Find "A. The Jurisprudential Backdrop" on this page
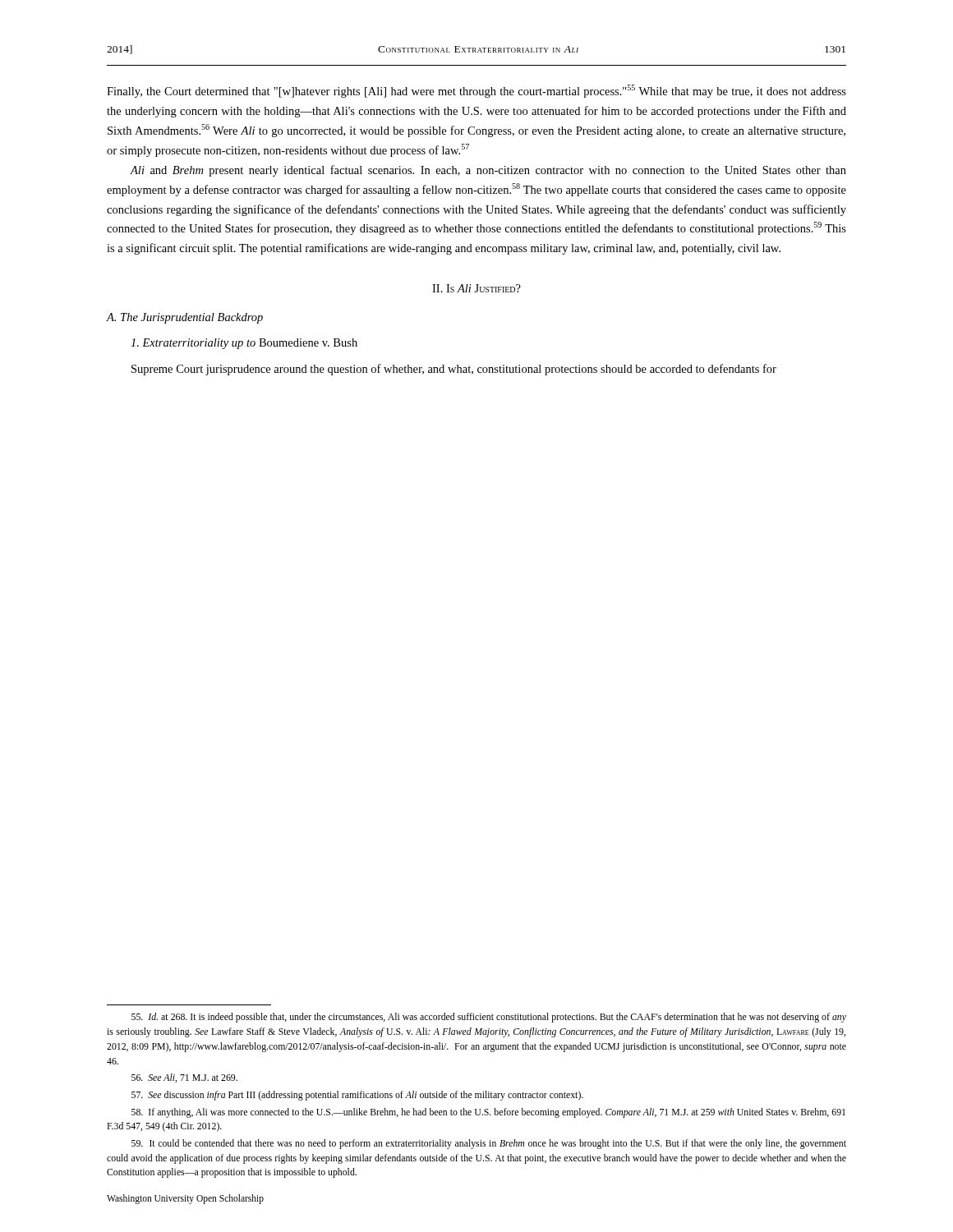This screenshot has width=953, height=1232. coord(185,317)
